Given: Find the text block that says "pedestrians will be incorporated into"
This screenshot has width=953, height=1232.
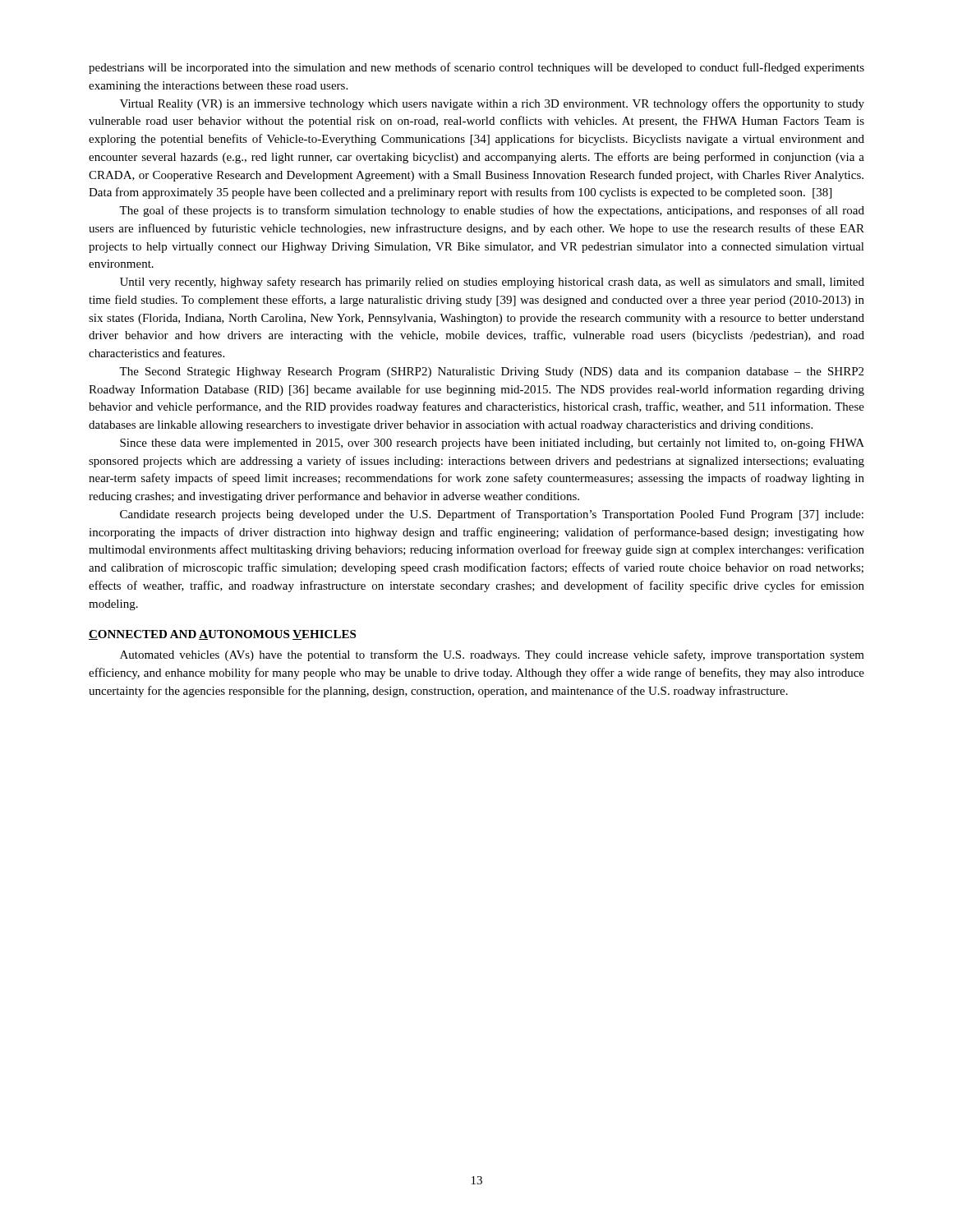Looking at the screenshot, I should (476, 336).
